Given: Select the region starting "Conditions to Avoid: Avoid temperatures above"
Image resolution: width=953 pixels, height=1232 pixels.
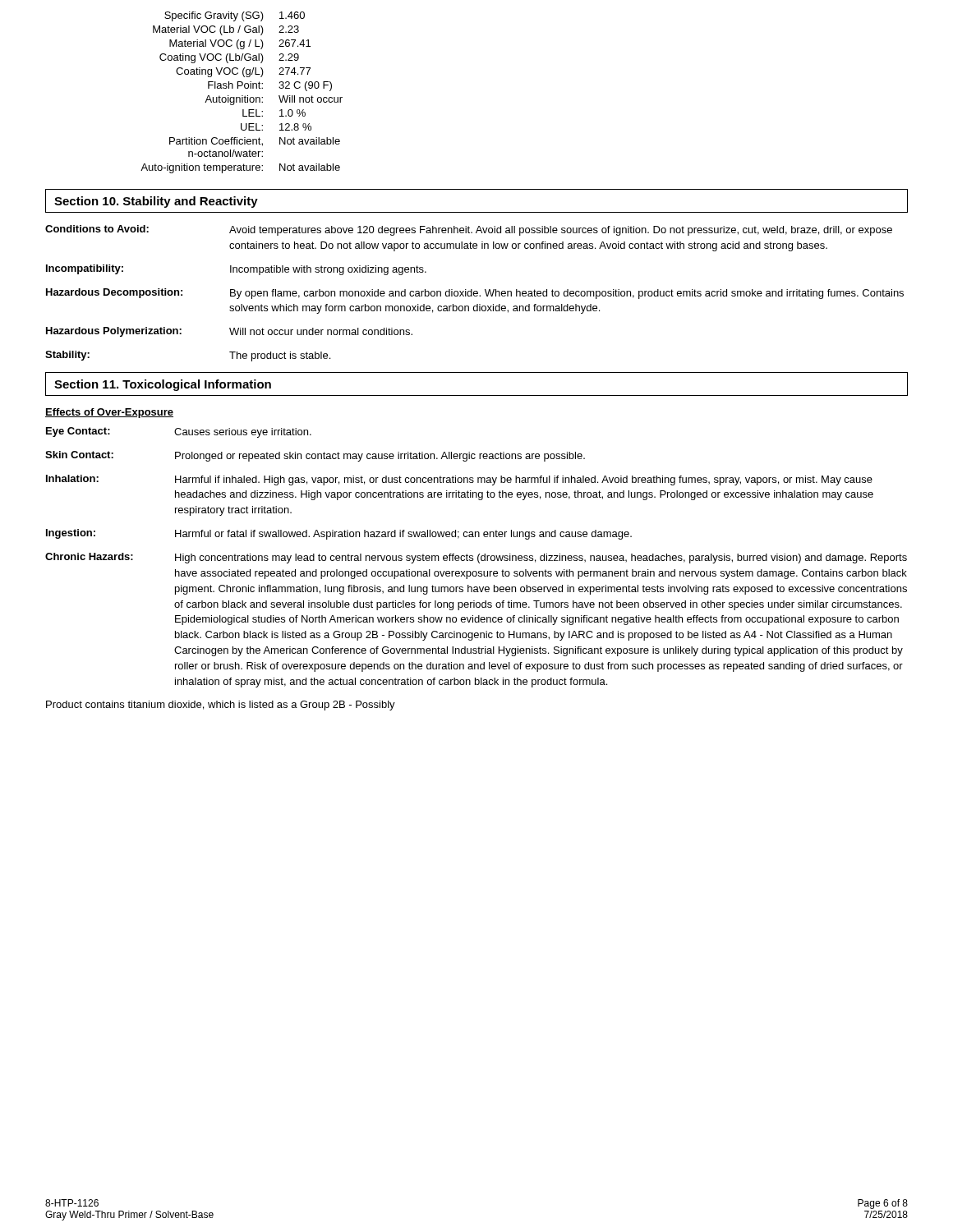Looking at the screenshot, I should click(x=476, y=238).
